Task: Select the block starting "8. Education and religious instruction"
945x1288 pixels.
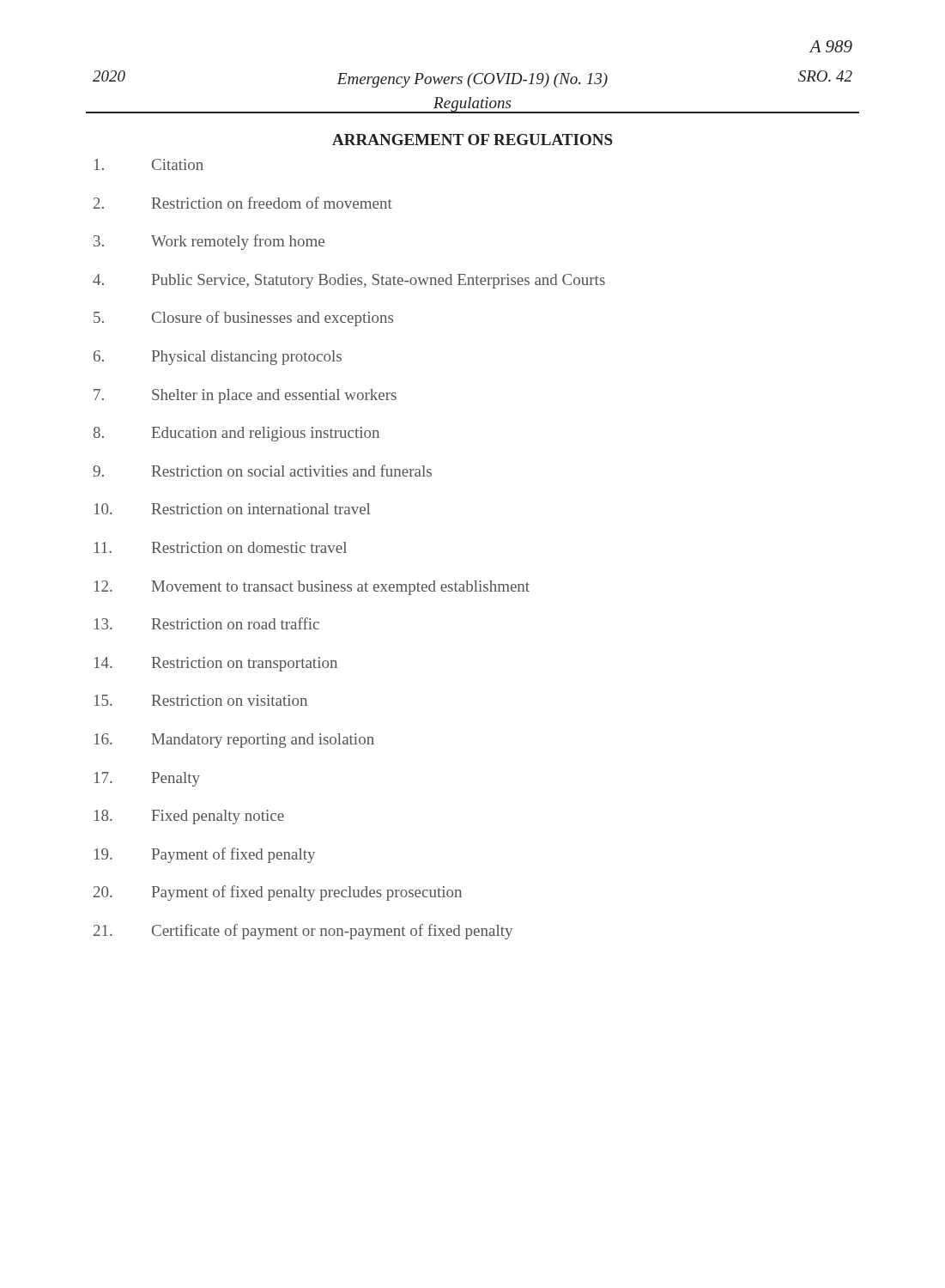Action: point(236,433)
